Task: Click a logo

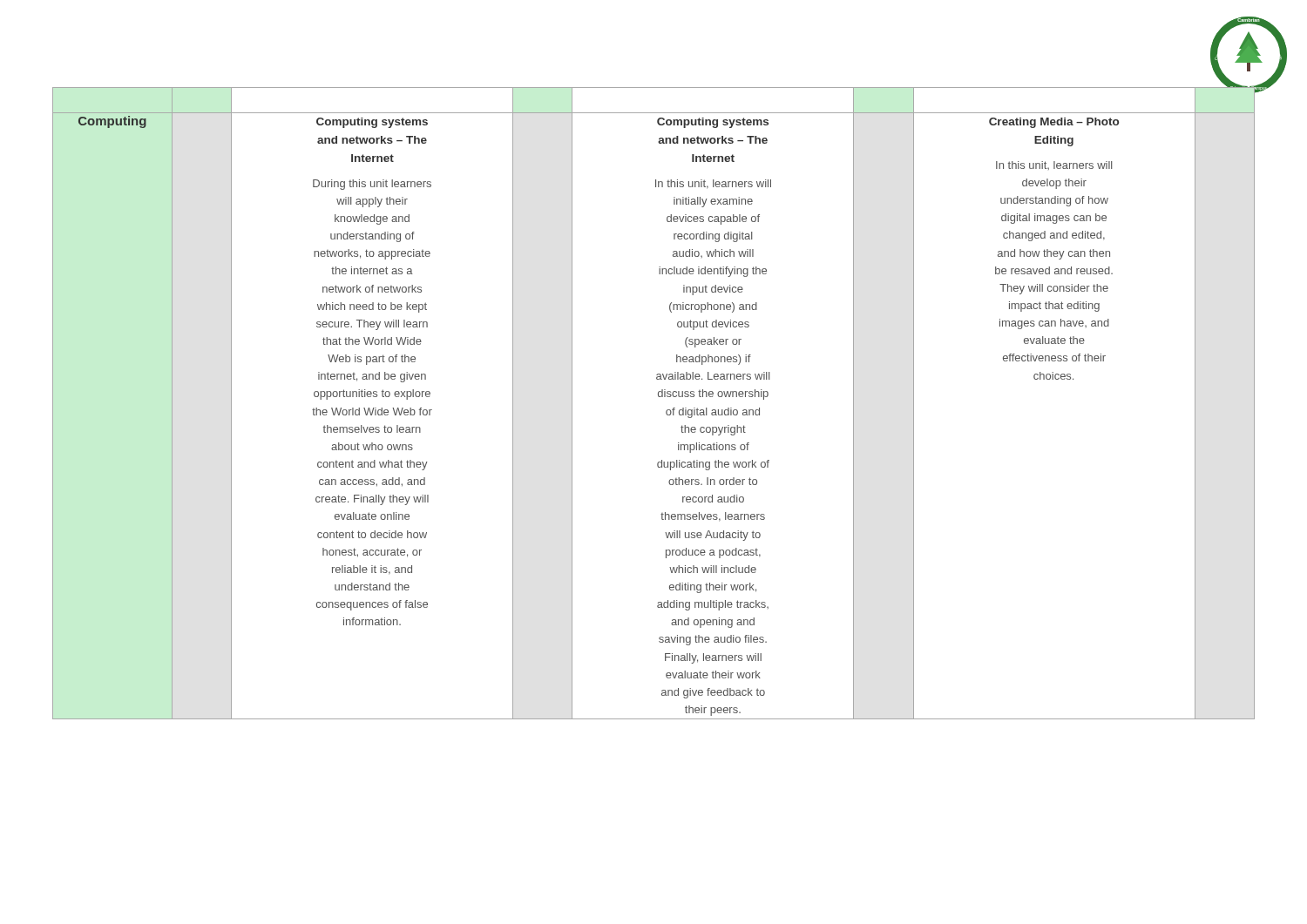Action: (1249, 55)
